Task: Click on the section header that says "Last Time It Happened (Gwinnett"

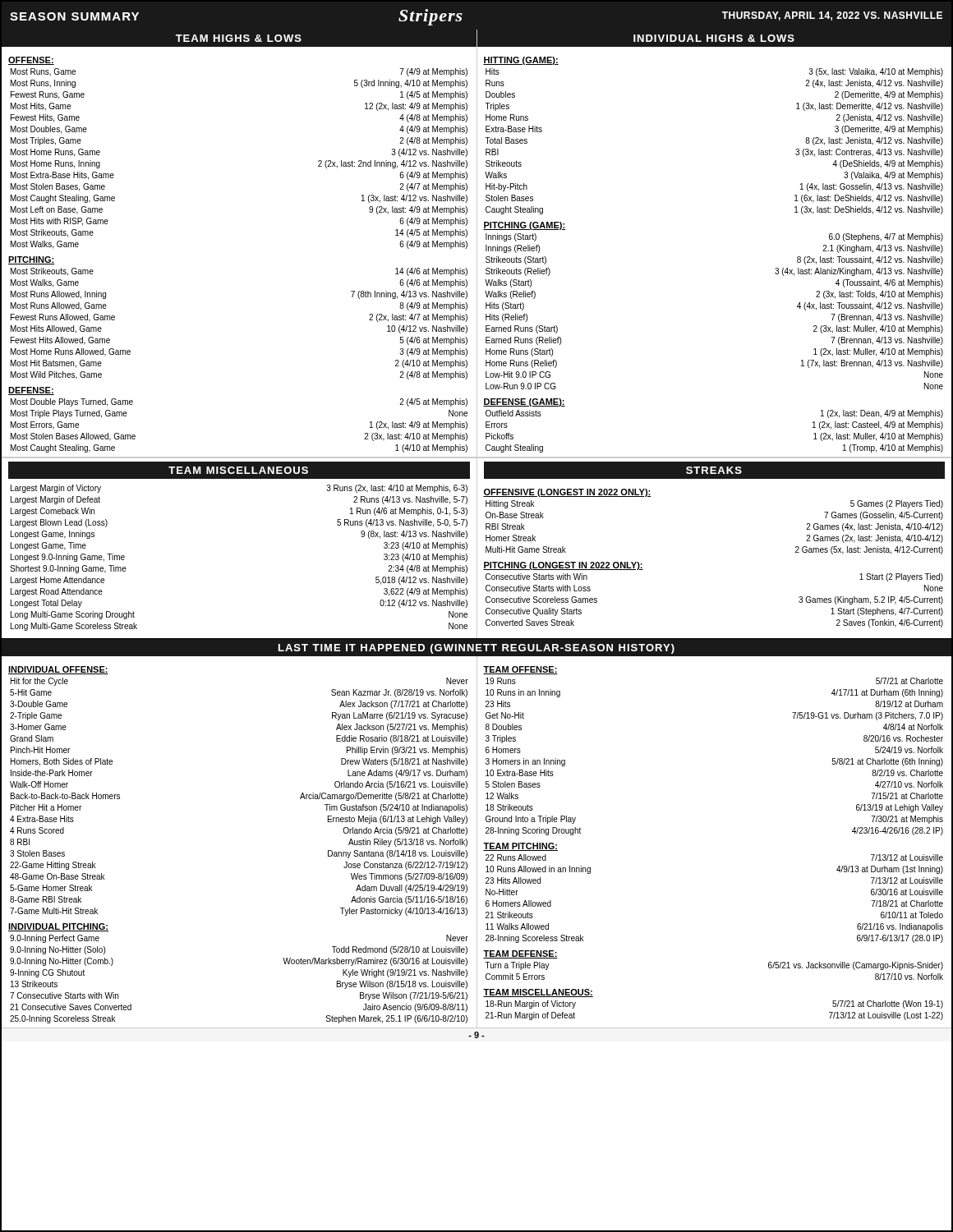Action: pyautogui.click(x=476, y=648)
